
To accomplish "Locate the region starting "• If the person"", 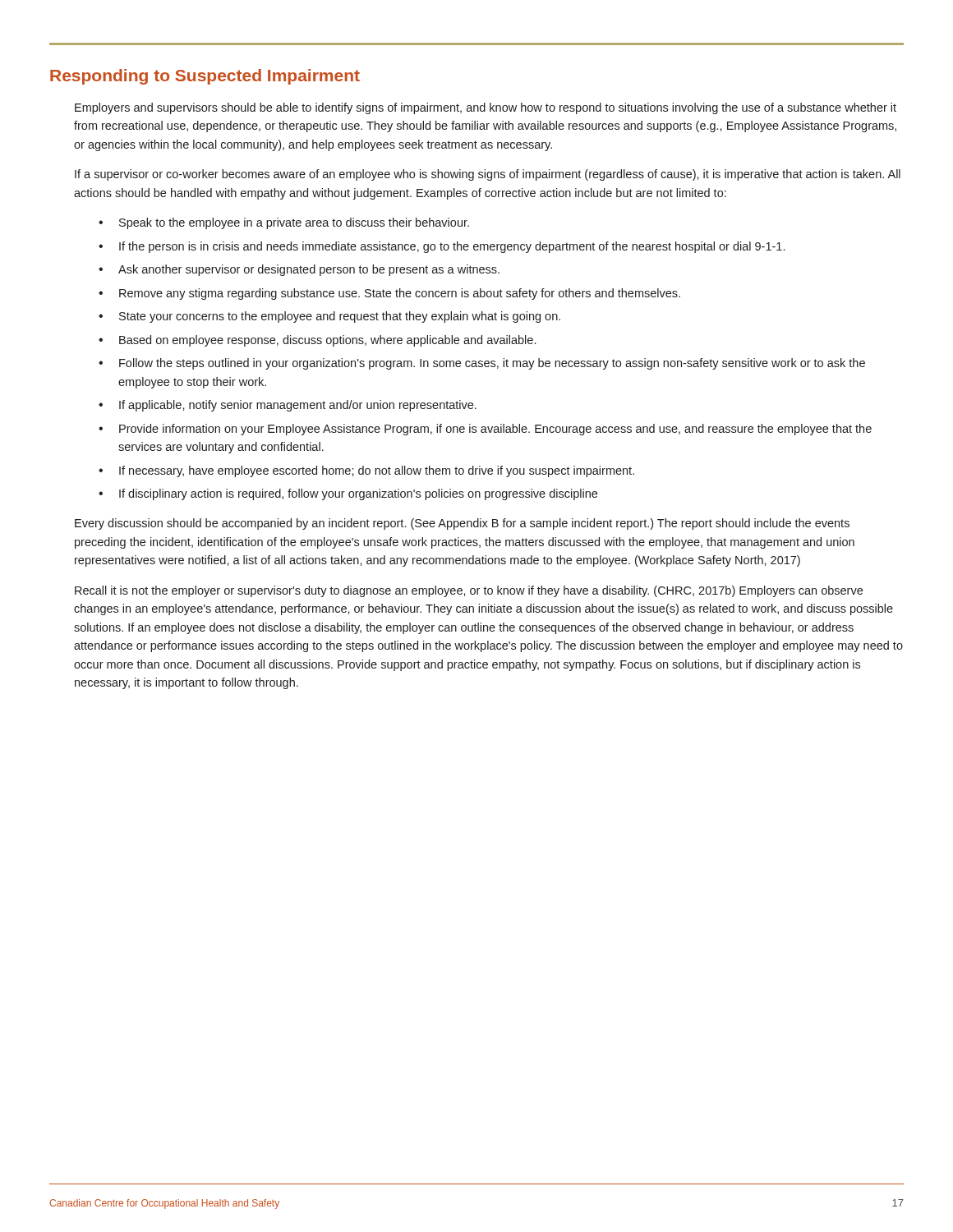I will coord(501,246).
